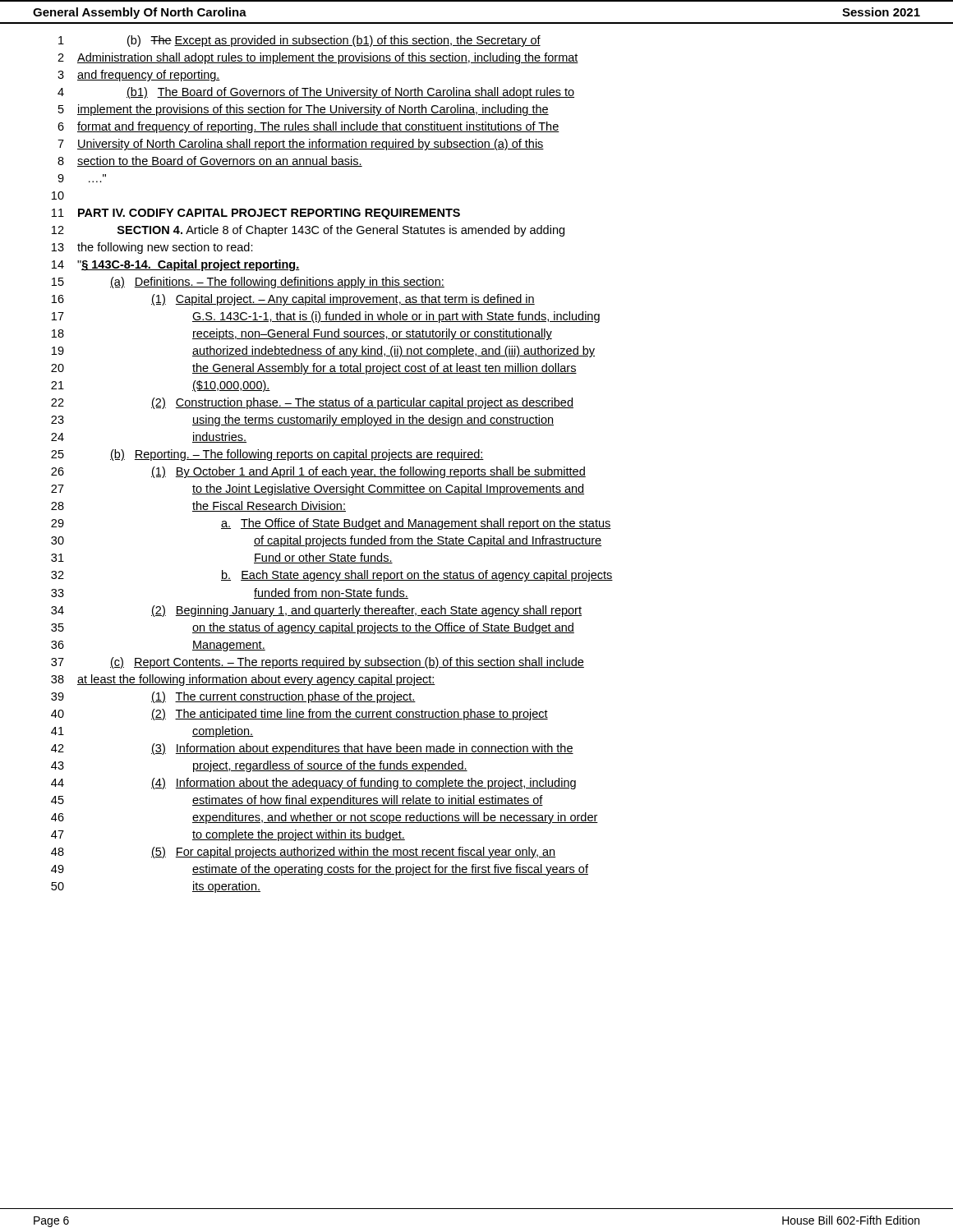Viewport: 953px width, 1232px height.
Task: Find the text block with the text "14 "§ 143C-8-14. Capital project"
Action: click(176, 265)
